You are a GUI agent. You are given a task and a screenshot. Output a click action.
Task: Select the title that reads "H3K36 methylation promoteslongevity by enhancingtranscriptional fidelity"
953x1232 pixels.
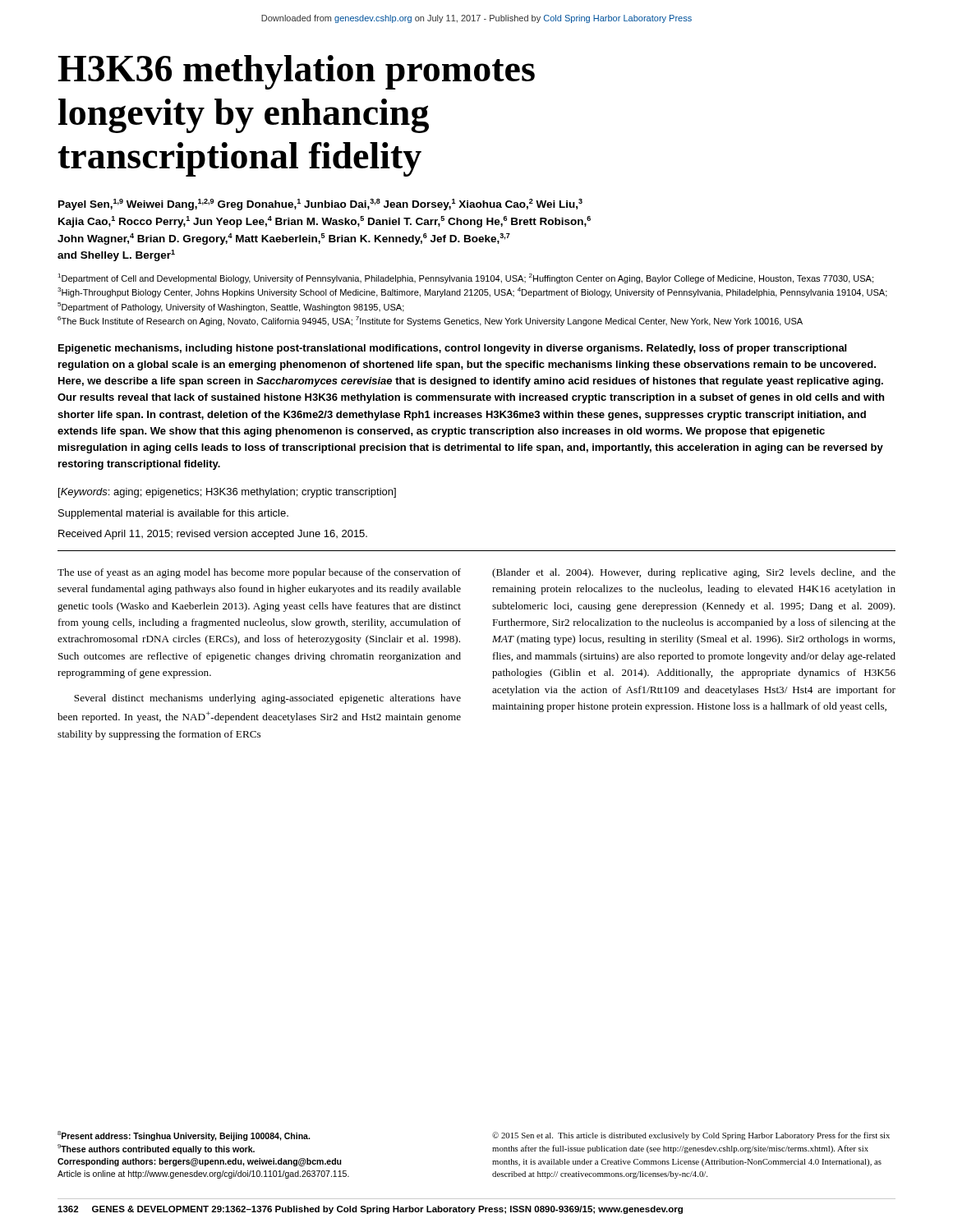pyautogui.click(x=296, y=72)
